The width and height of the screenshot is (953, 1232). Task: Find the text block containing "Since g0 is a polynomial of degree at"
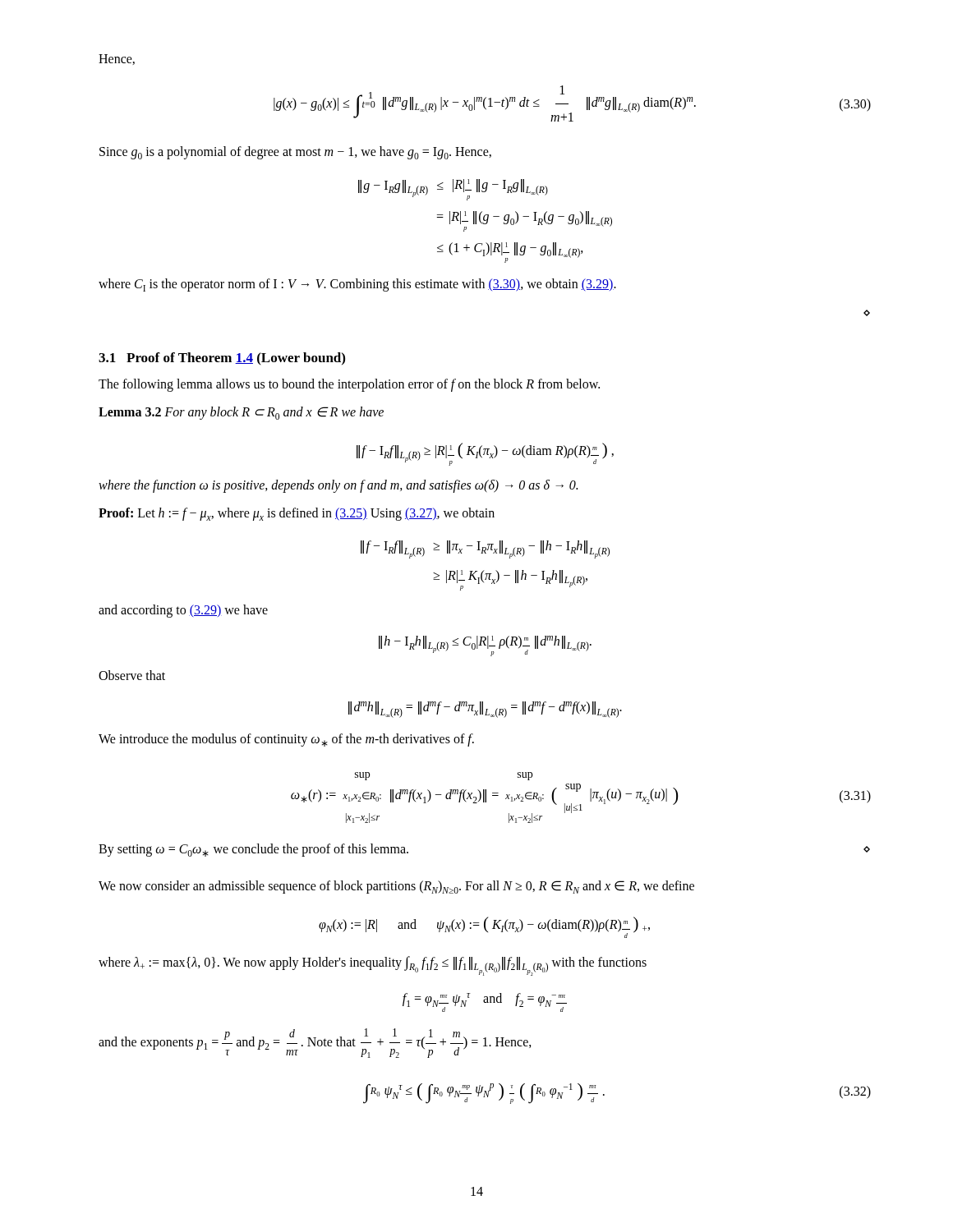click(295, 153)
